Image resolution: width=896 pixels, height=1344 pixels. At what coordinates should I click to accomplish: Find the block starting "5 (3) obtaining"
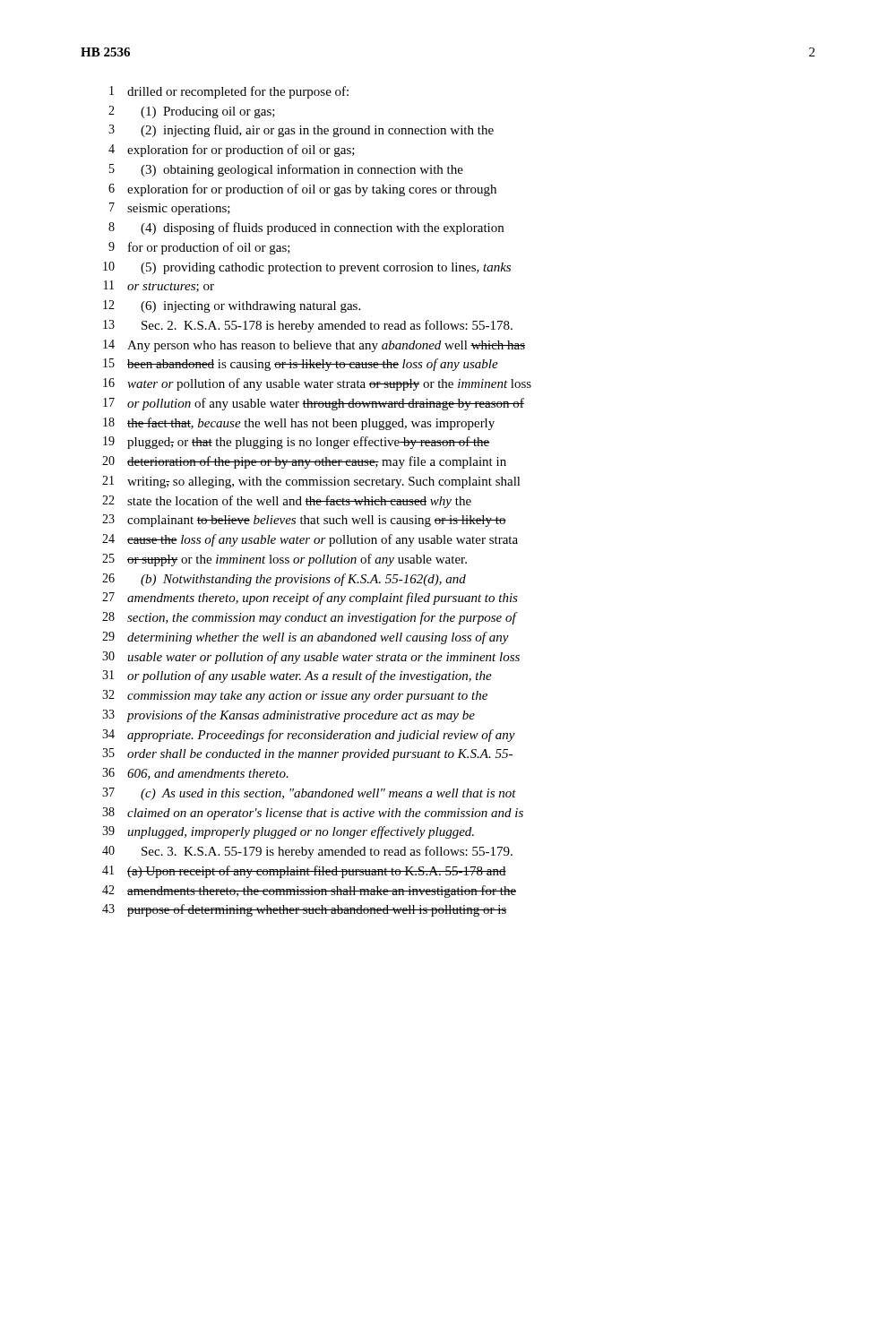click(448, 170)
